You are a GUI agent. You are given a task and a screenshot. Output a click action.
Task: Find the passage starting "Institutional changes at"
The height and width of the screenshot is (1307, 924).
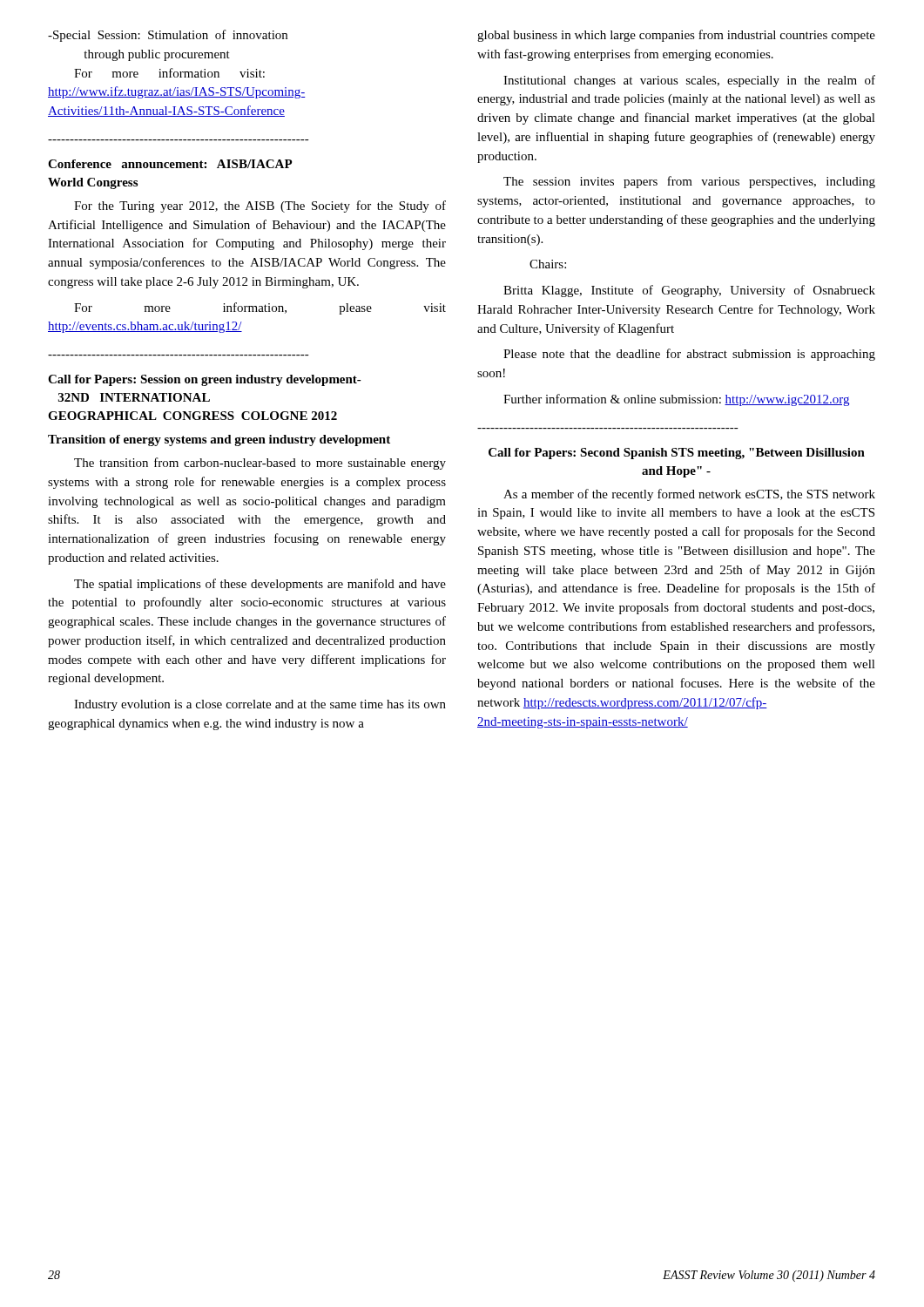pos(676,118)
